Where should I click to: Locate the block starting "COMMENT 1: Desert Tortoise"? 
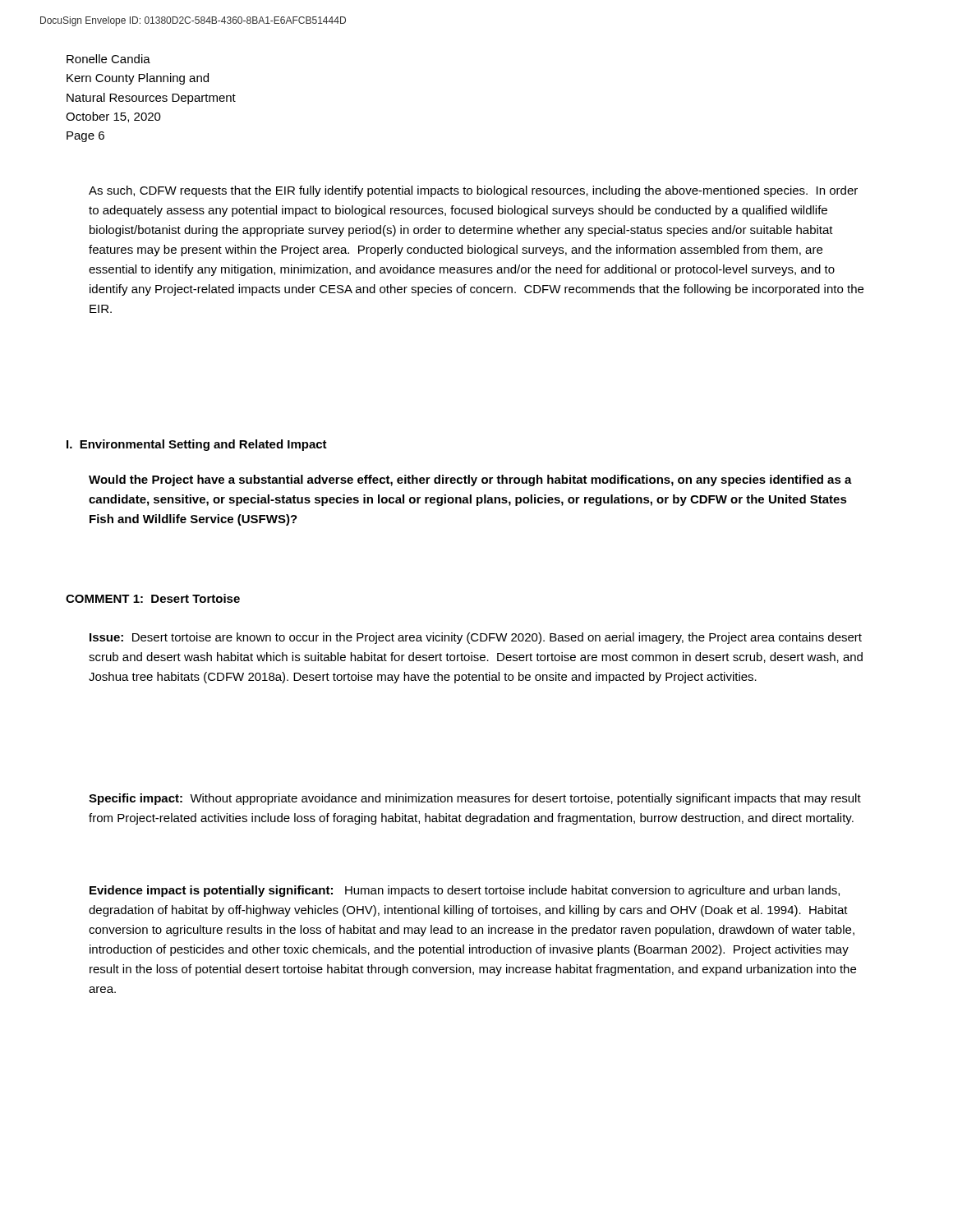pyautogui.click(x=153, y=598)
